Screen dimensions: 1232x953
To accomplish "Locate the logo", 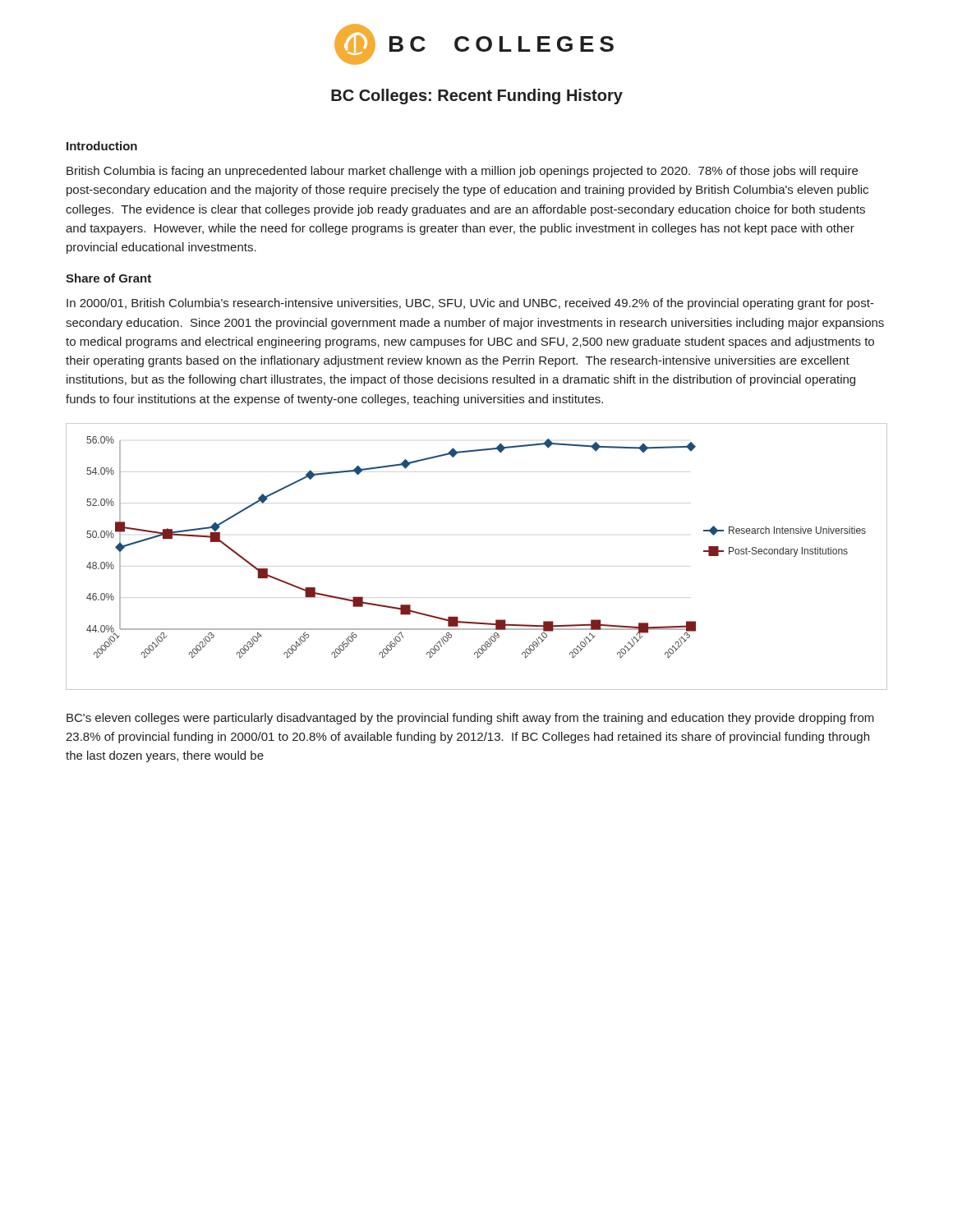I will point(476,44).
